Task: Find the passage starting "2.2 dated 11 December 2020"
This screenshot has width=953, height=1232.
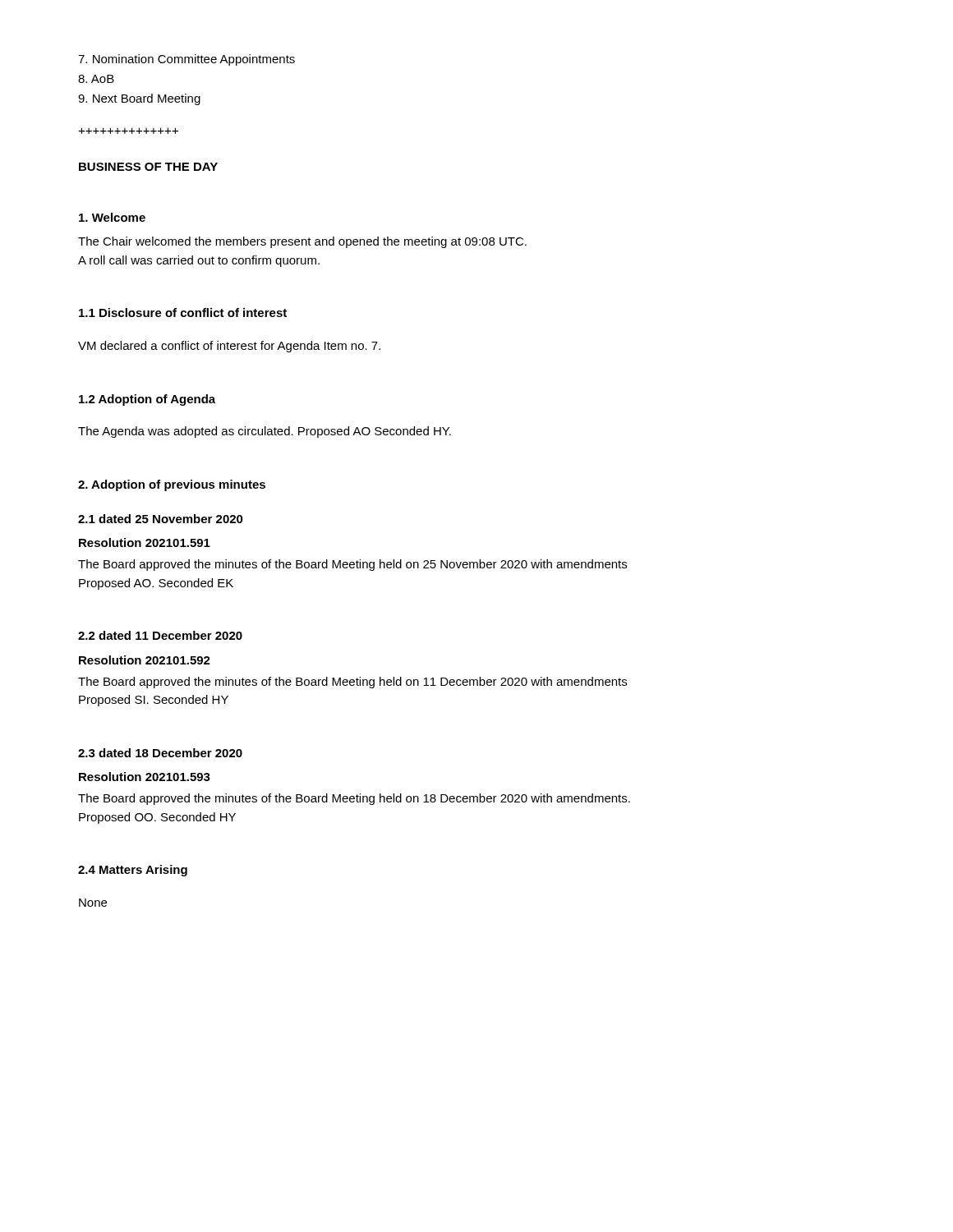Action: click(x=160, y=635)
